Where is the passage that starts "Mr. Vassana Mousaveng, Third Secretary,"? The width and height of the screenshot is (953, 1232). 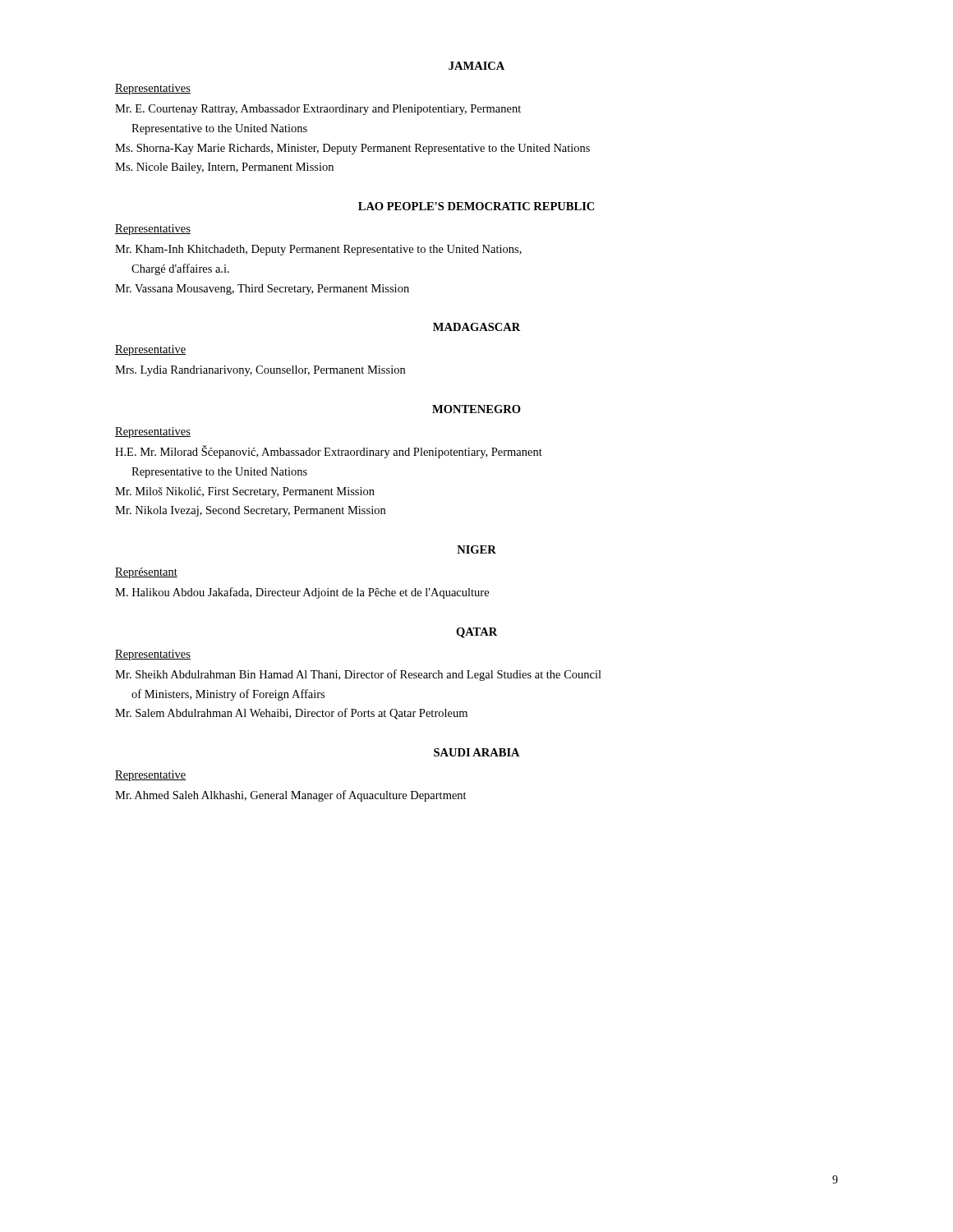pos(262,288)
